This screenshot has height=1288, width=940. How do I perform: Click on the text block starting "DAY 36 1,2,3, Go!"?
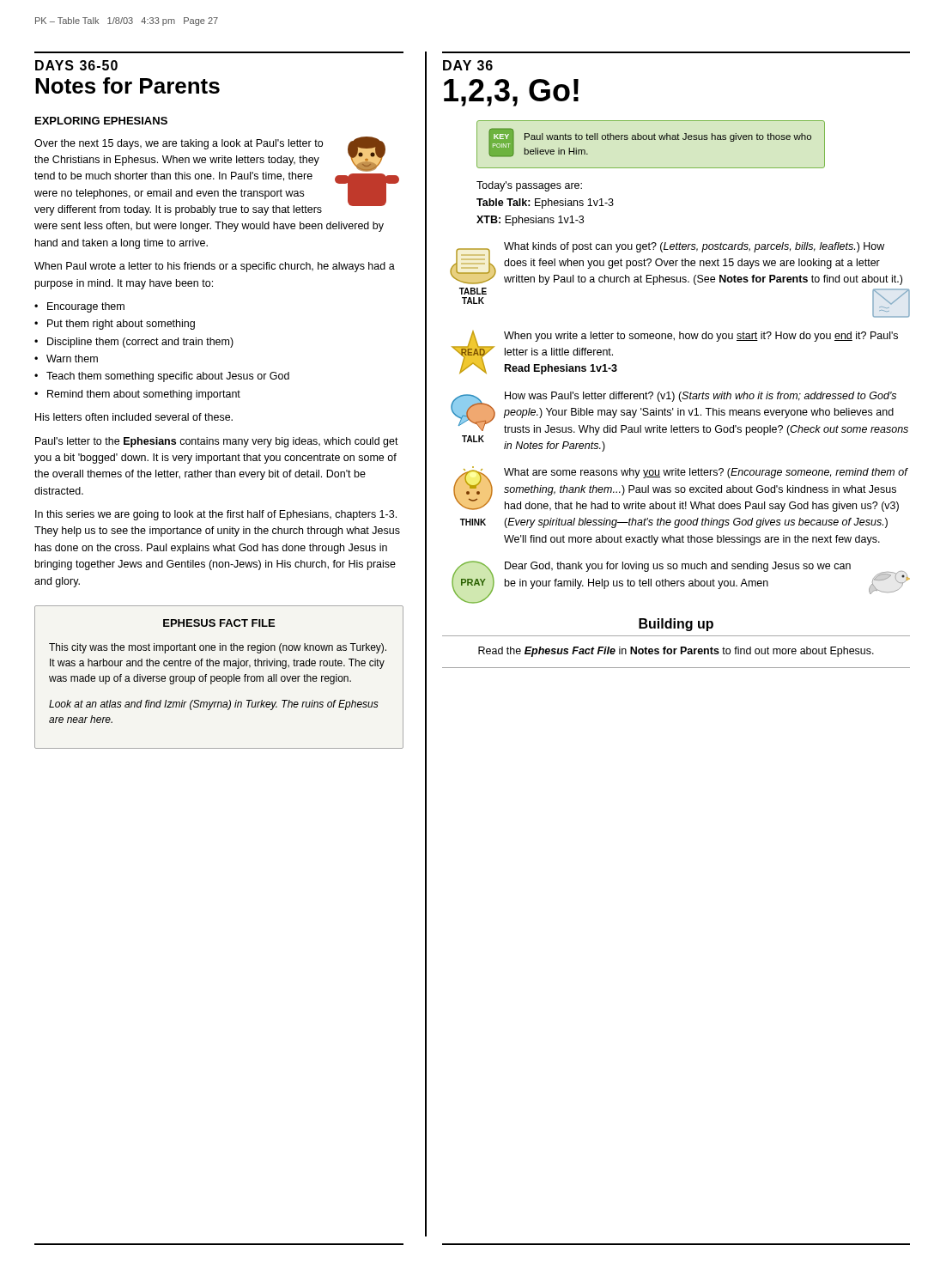click(x=468, y=65)
